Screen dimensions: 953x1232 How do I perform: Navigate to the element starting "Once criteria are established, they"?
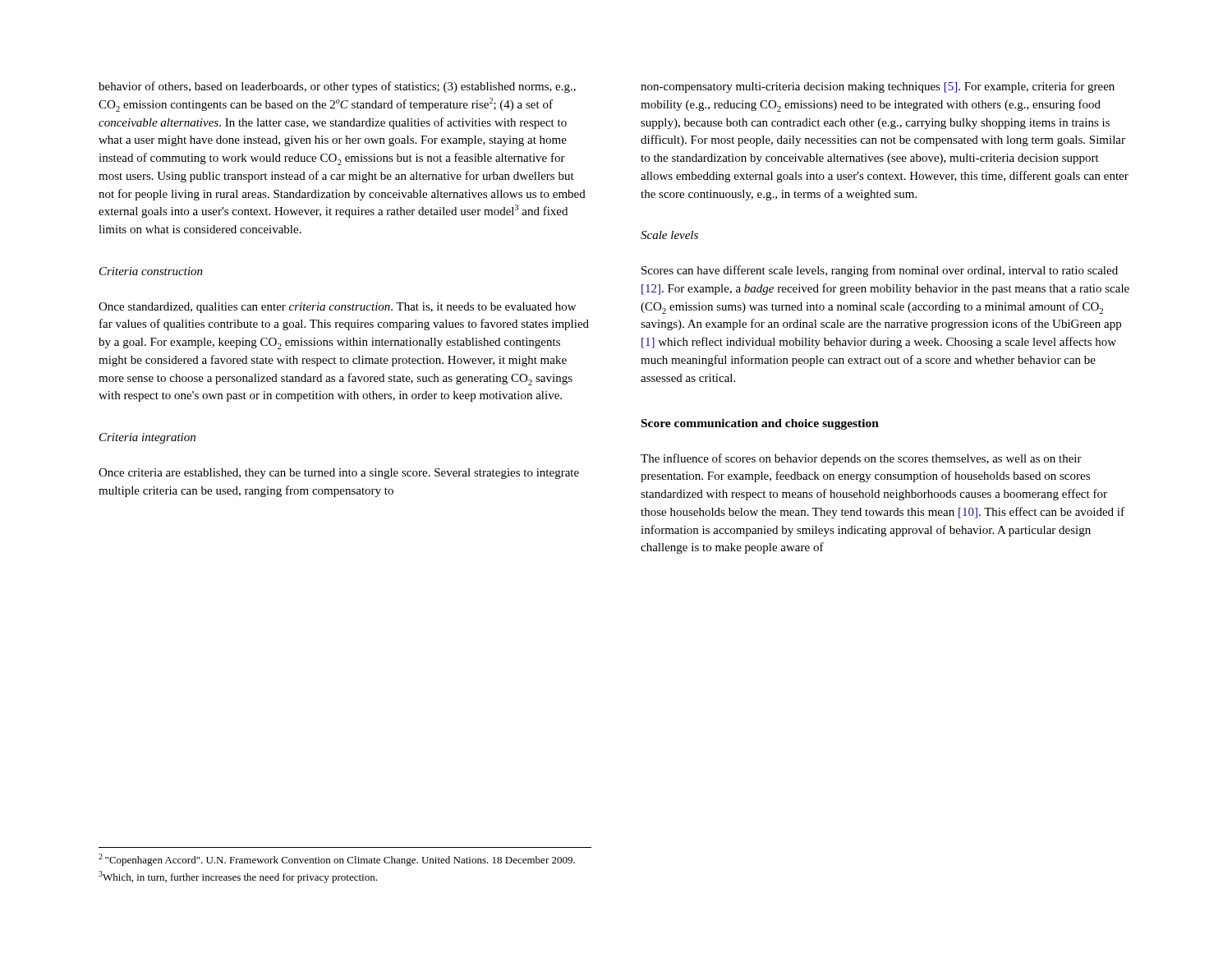tap(345, 482)
